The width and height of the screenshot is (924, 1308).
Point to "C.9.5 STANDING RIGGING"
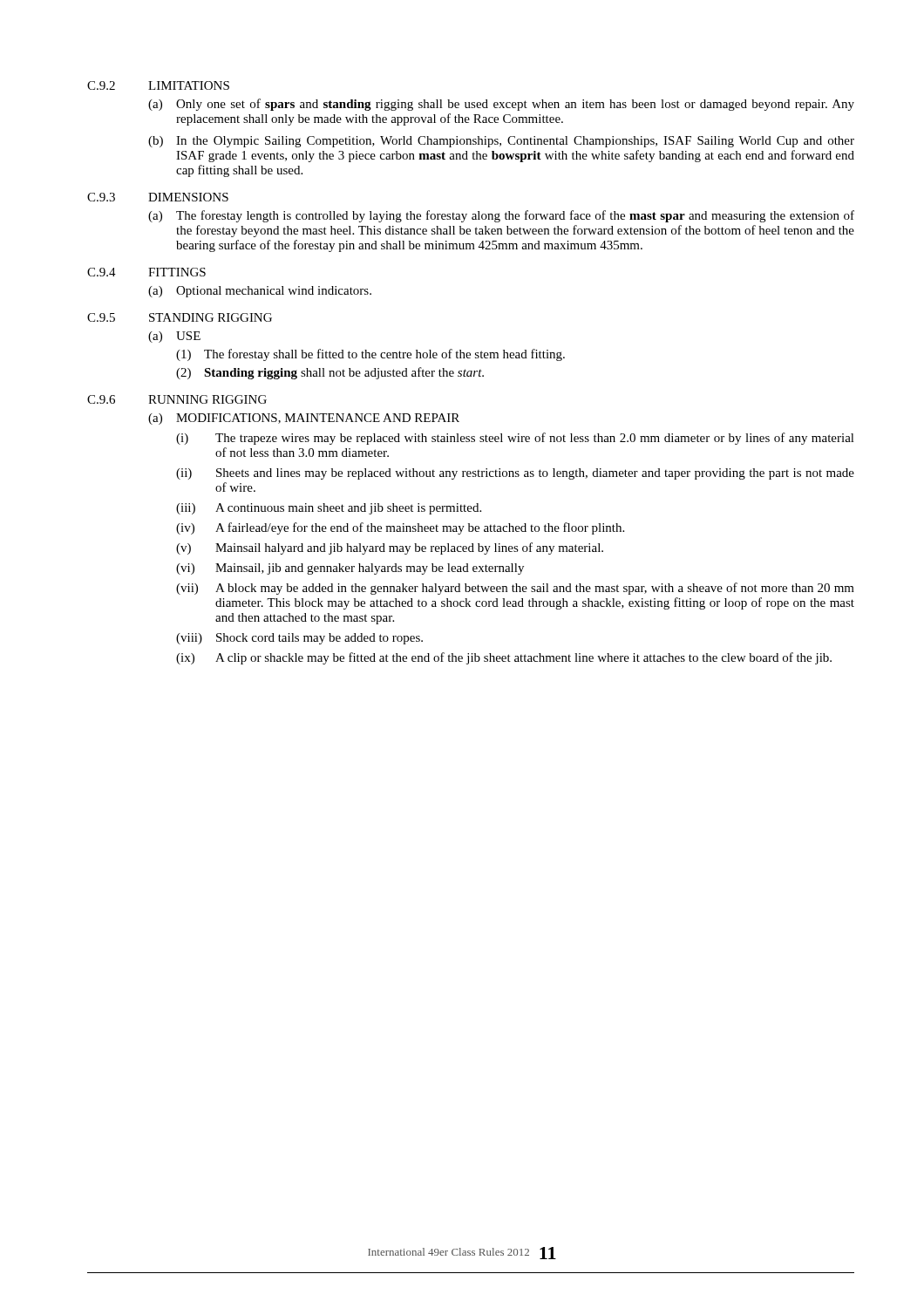coord(180,318)
